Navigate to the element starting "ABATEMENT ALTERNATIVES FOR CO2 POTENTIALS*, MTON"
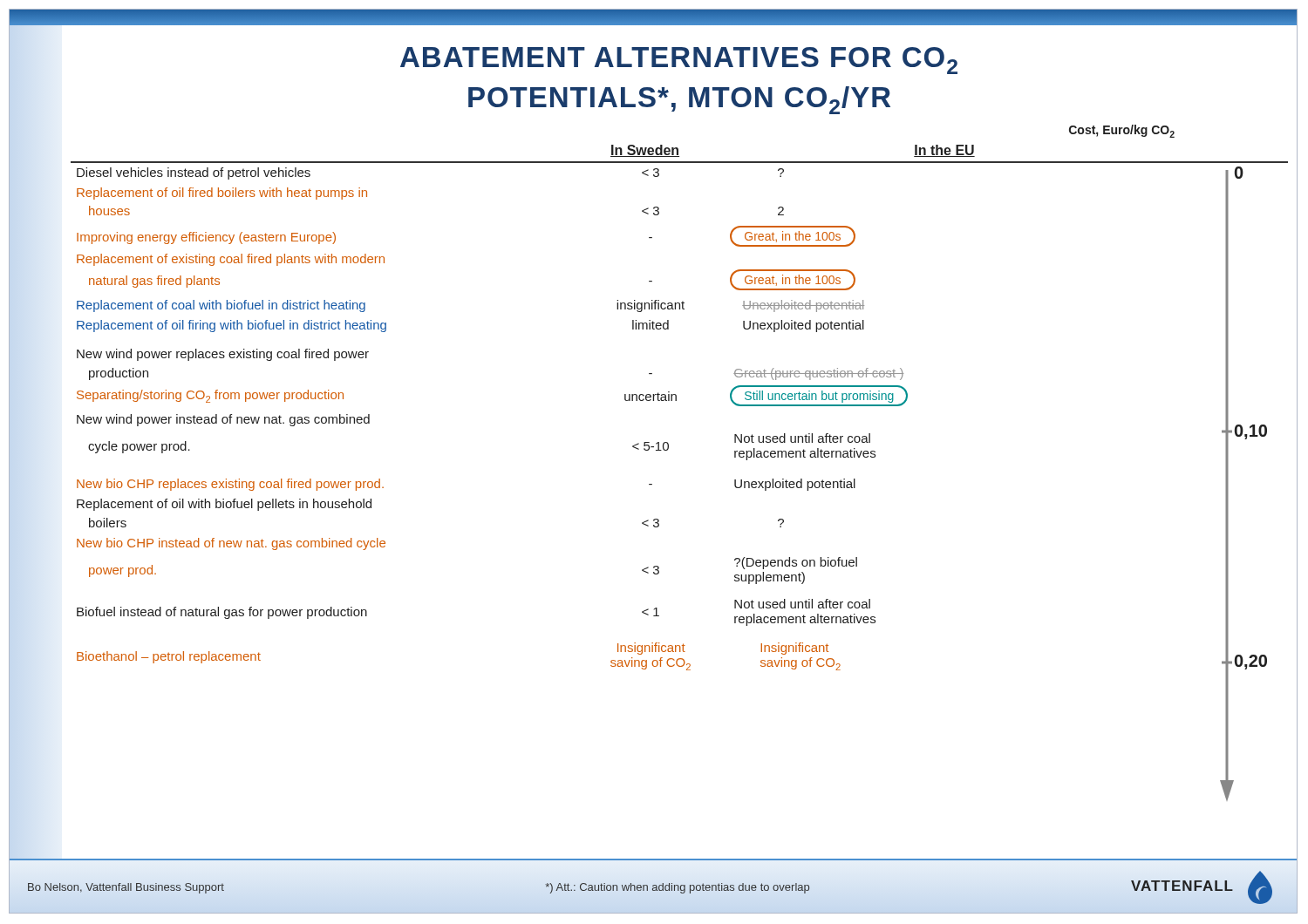Viewport: 1308px width, 924px height. click(x=679, y=80)
